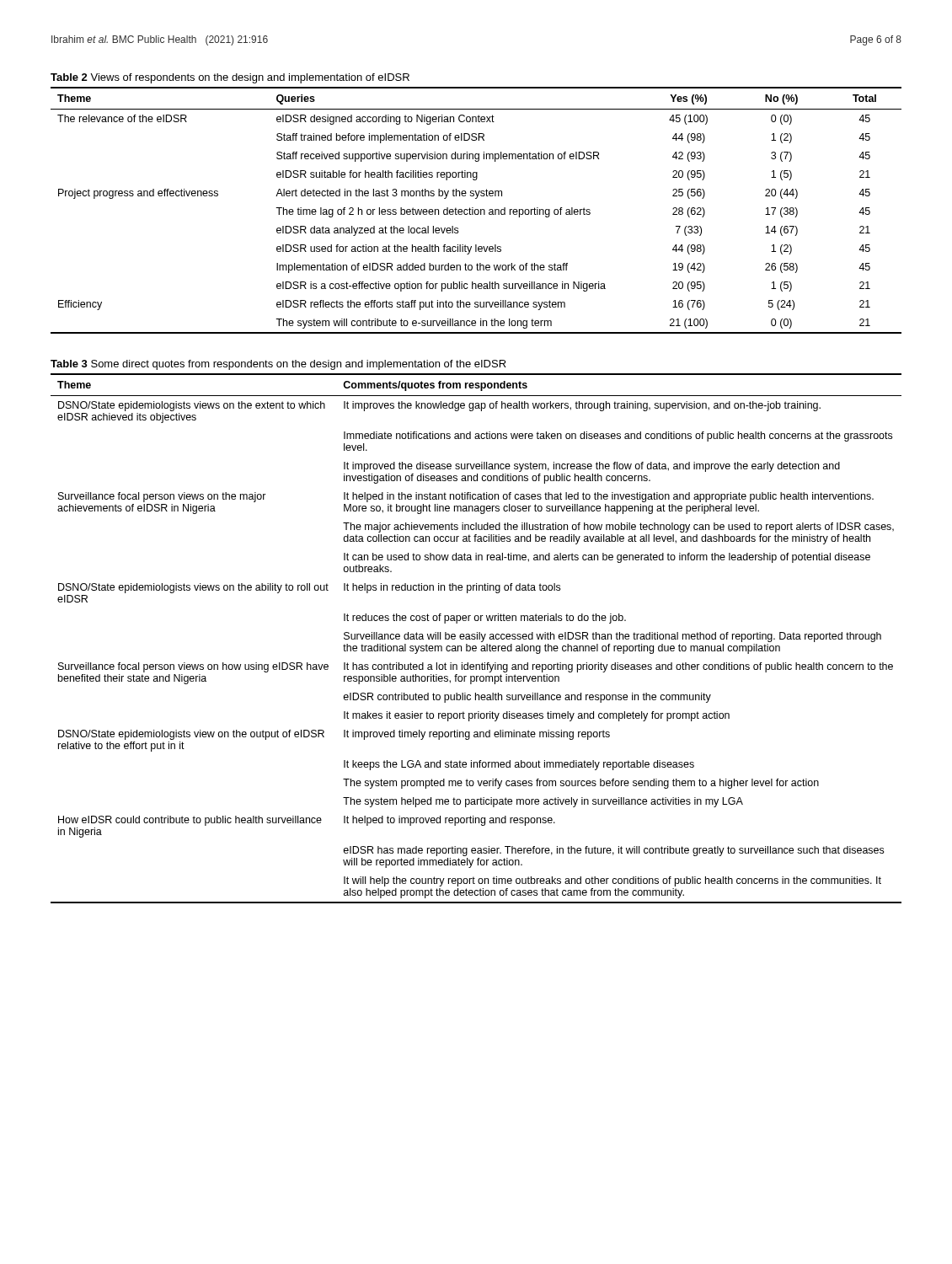
Task: Where is the caption that starts "Table 3 Some direct quotes from respondents"?
Action: [278, 364]
